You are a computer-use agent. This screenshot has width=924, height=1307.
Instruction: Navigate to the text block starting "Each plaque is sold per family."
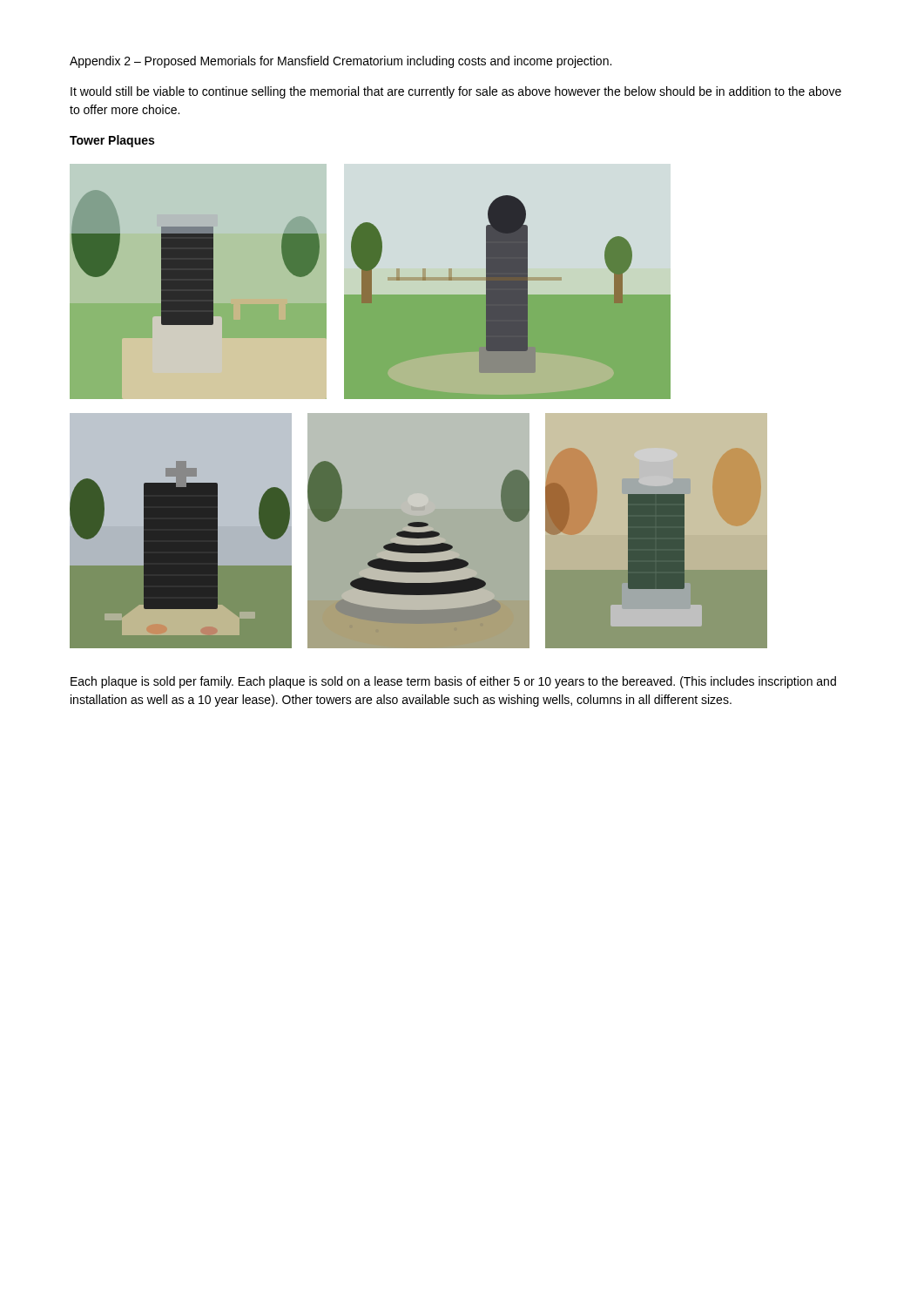tap(453, 691)
